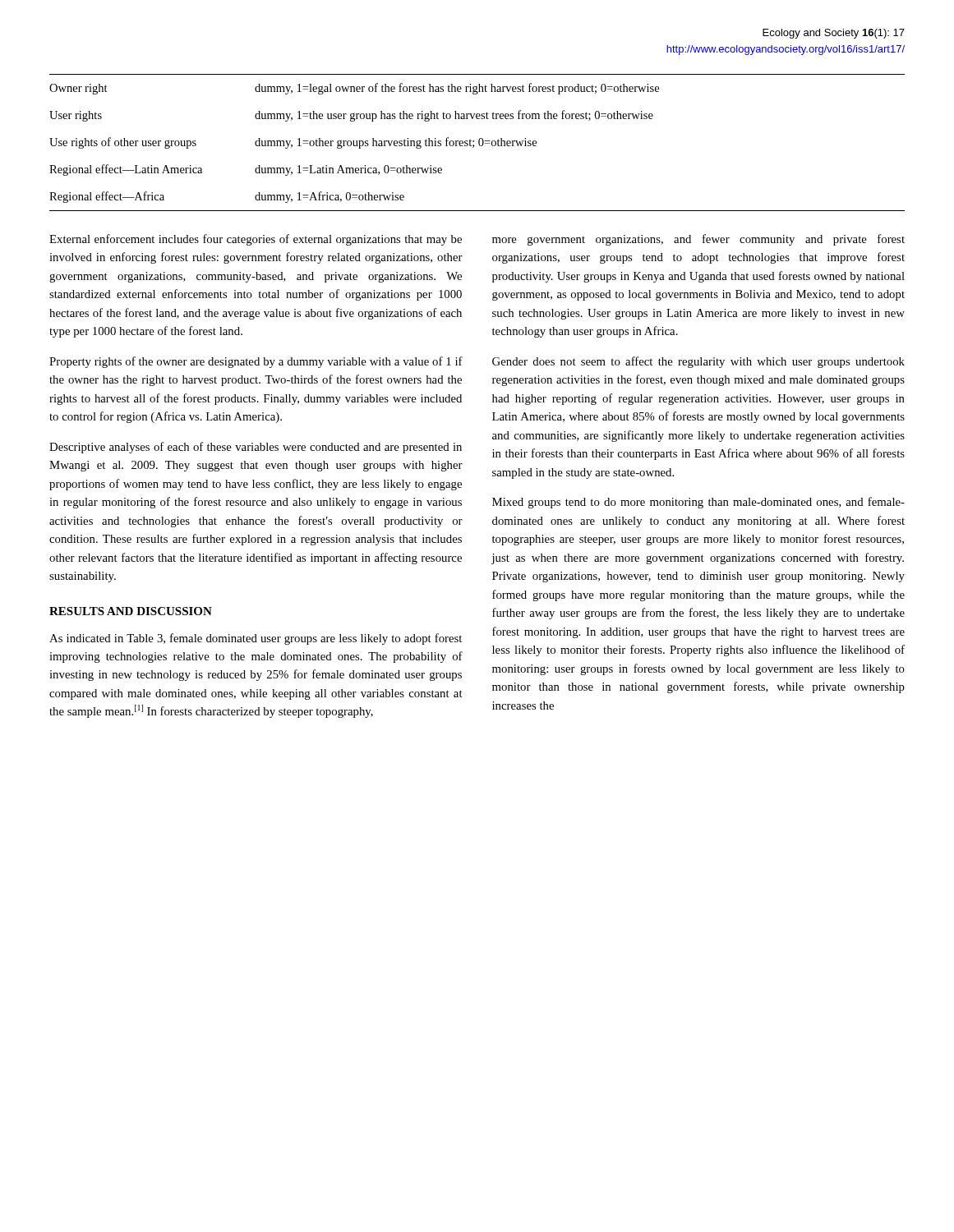Where is the passage that starts "External enforcement includes four categories"?

tap(256, 285)
